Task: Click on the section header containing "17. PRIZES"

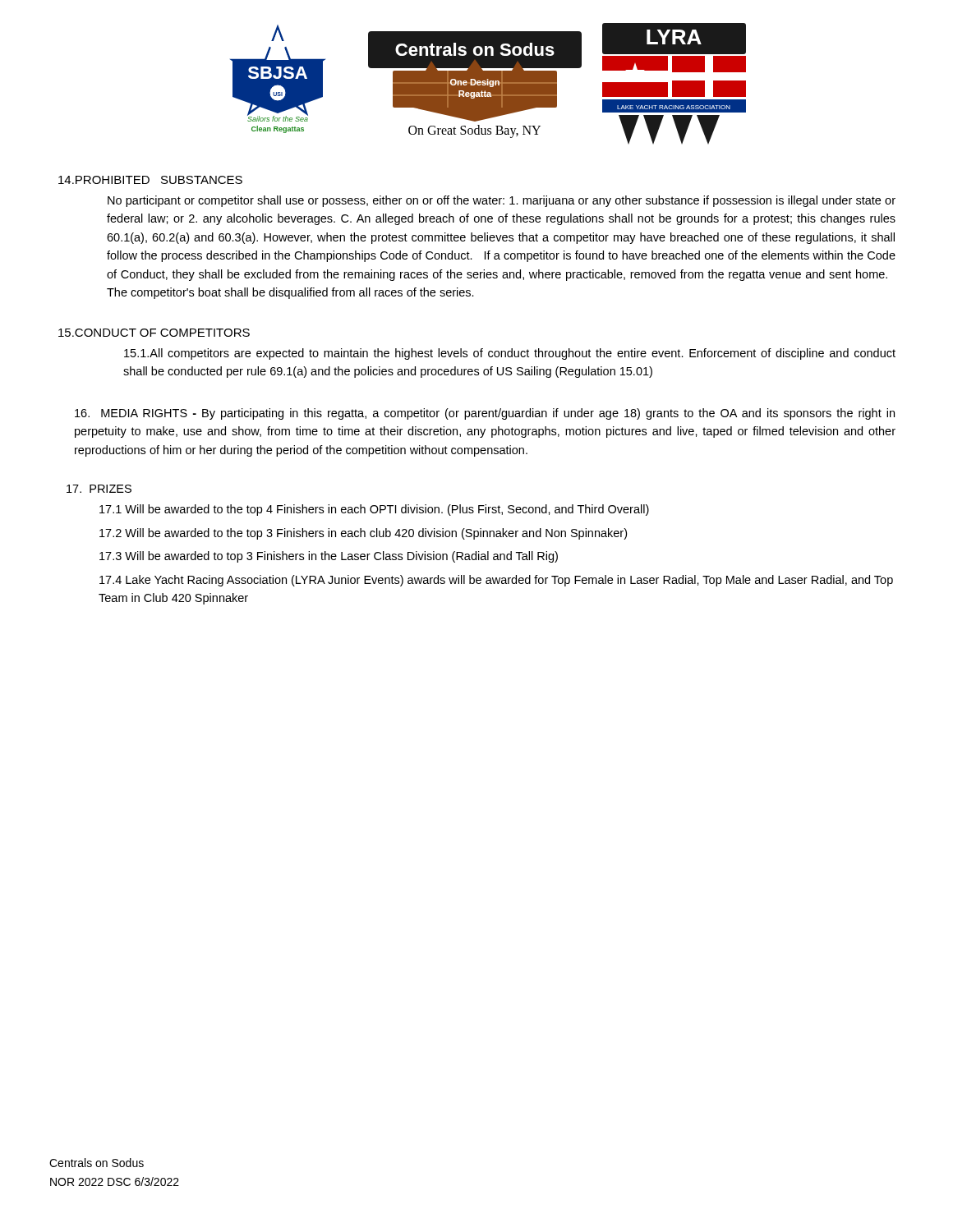Action: [x=99, y=489]
